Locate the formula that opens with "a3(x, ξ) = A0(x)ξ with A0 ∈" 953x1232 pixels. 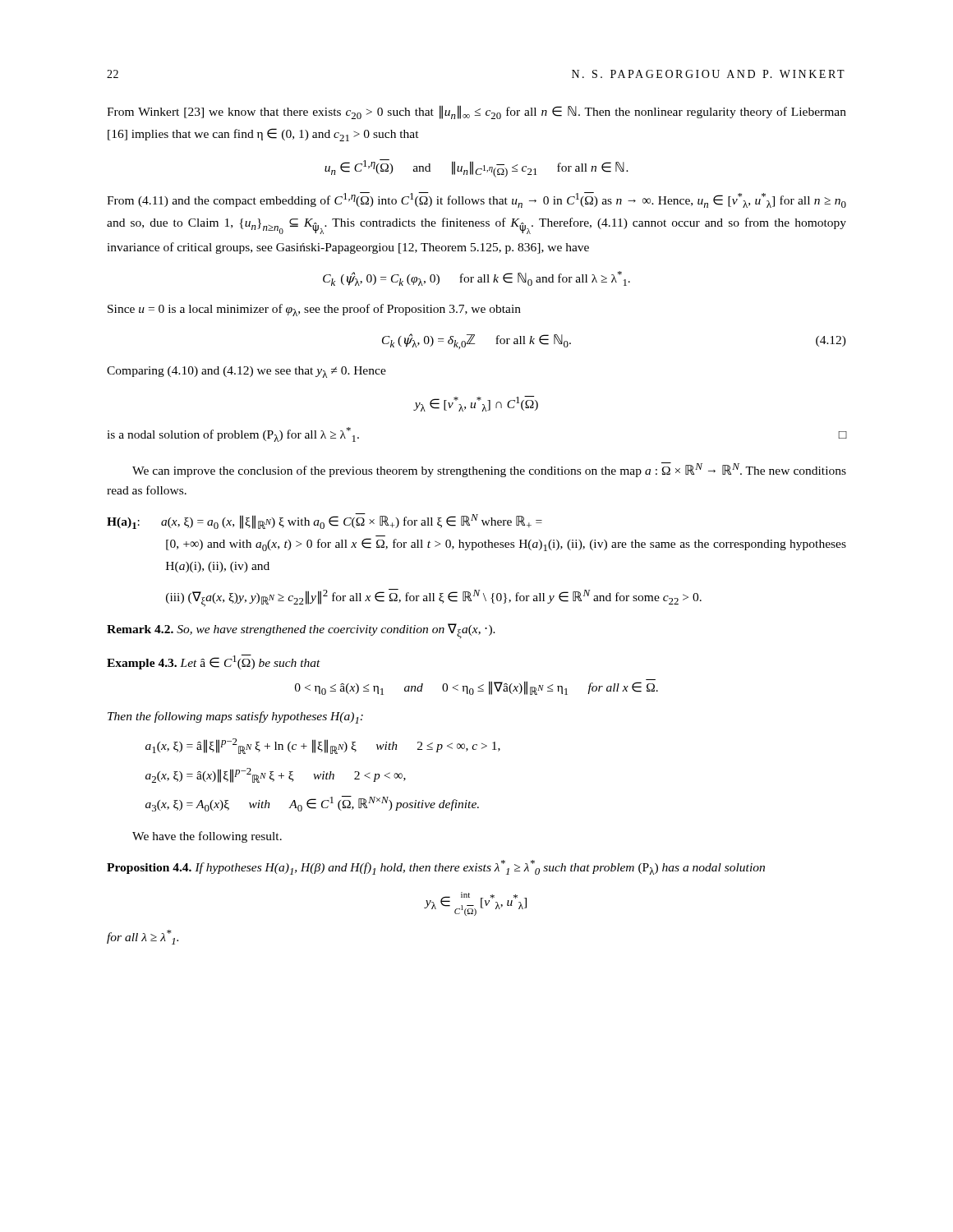point(312,804)
